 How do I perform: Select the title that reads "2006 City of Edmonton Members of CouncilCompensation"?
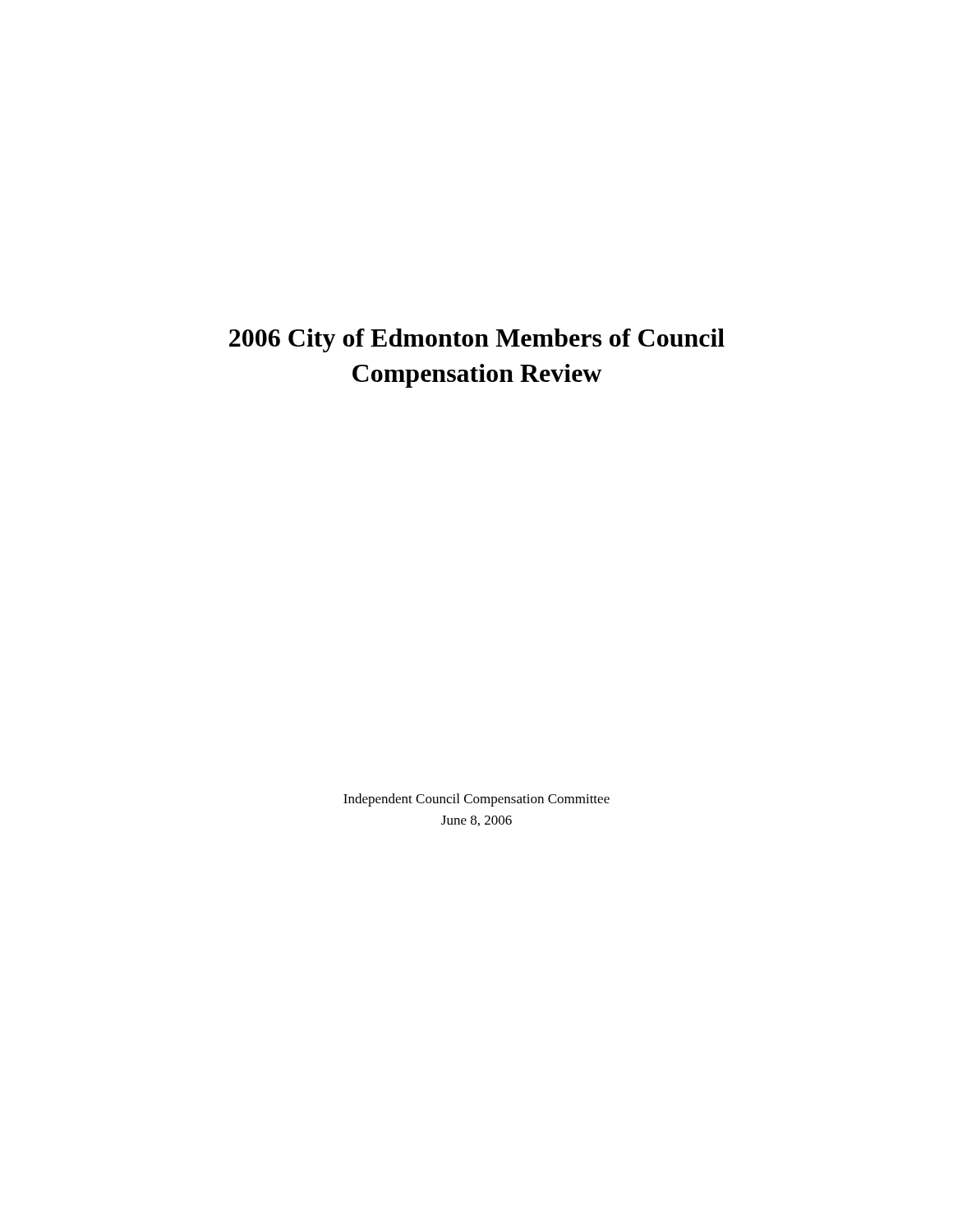coord(476,356)
